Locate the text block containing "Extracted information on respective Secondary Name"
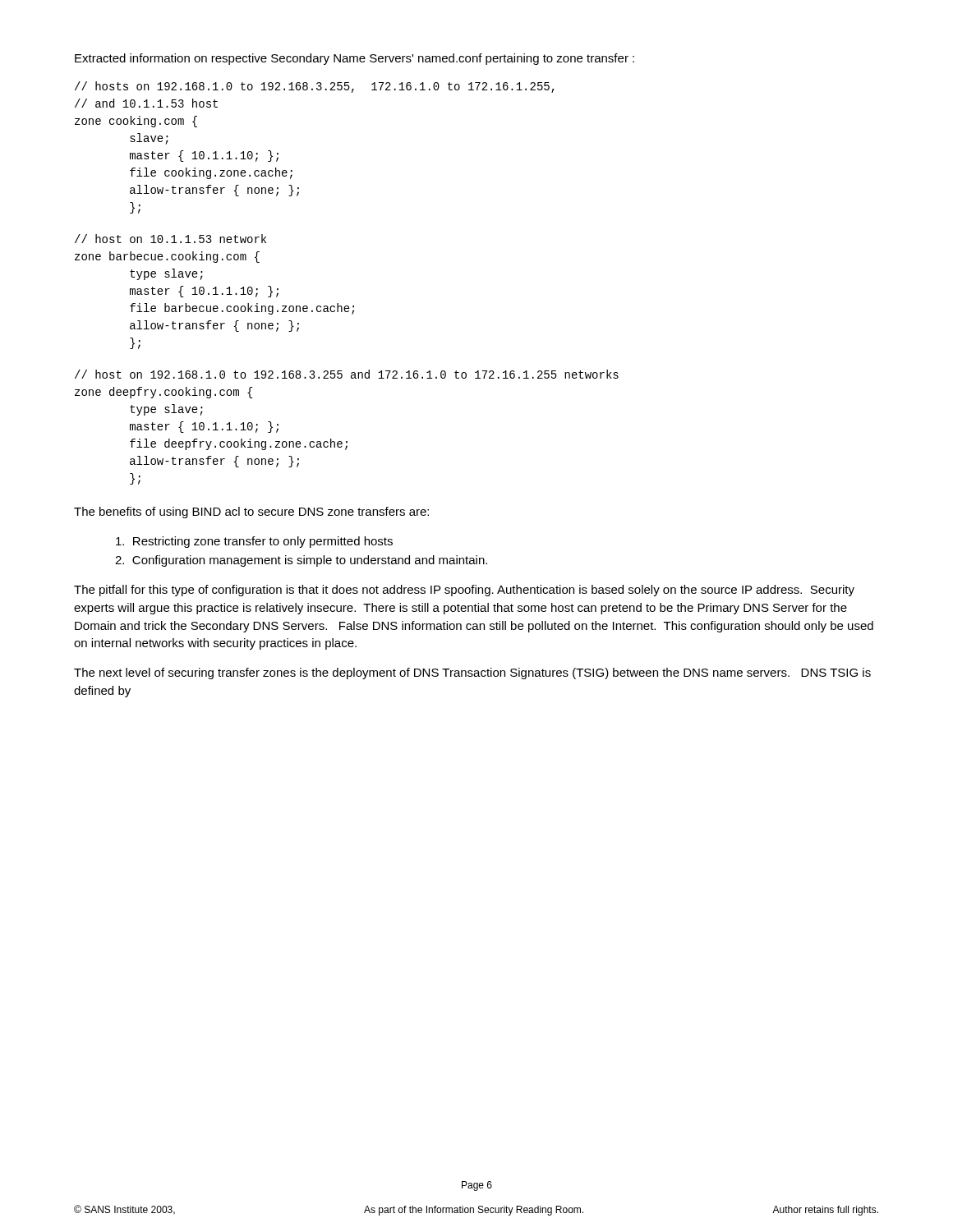Screen dimensions: 1232x953 [355, 58]
